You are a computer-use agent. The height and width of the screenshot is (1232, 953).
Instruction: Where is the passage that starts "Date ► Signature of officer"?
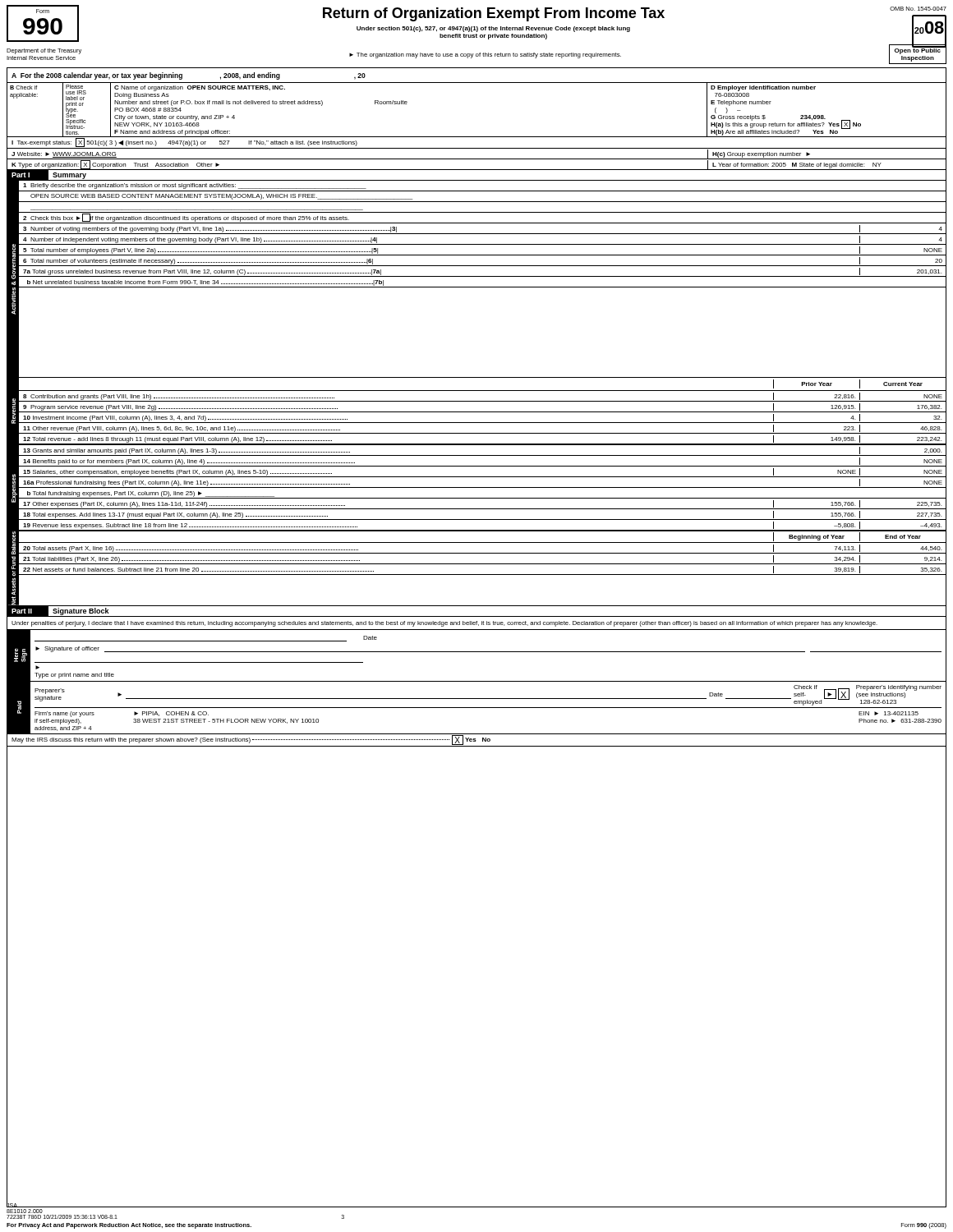(488, 655)
